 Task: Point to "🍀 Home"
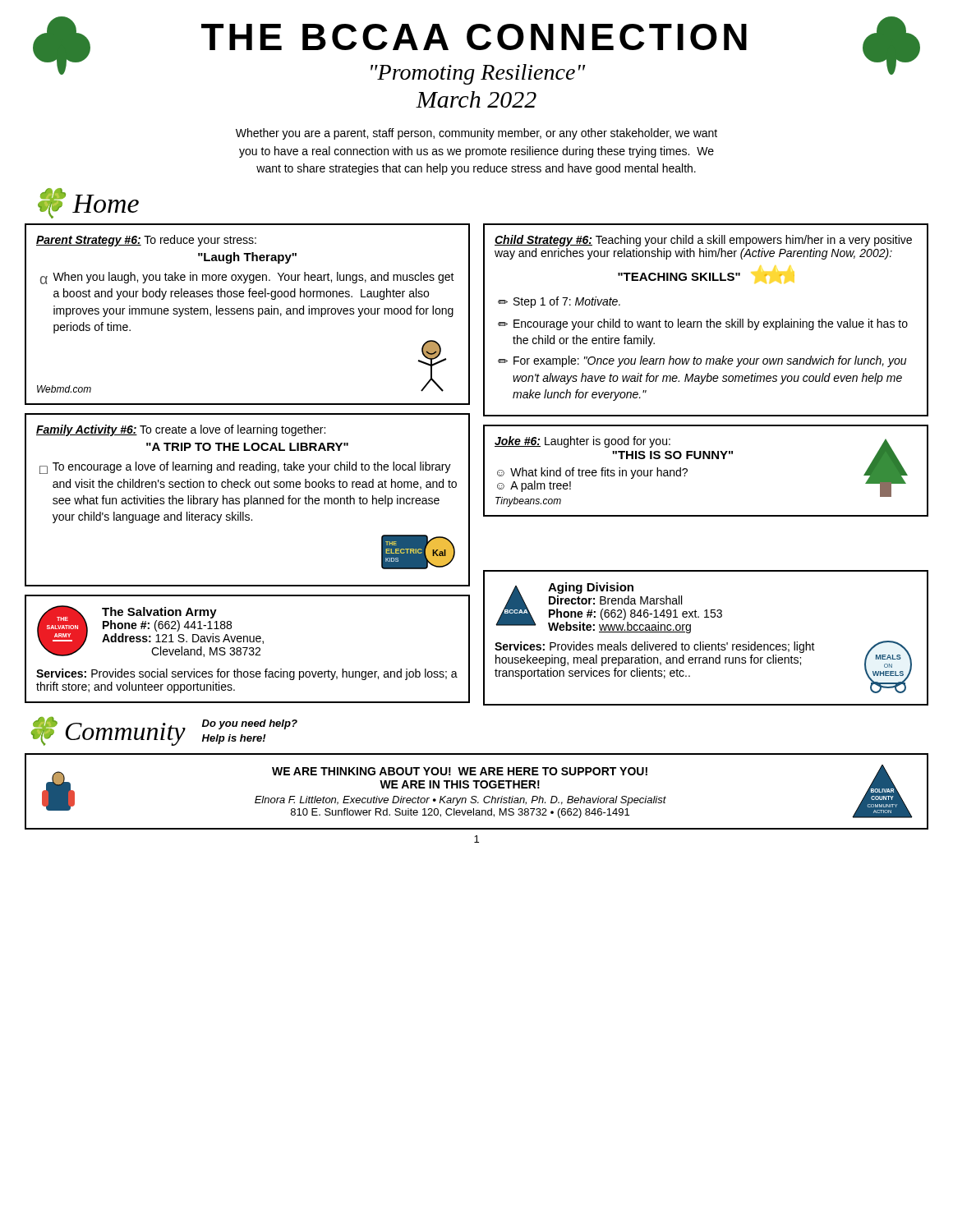(85, 203)
